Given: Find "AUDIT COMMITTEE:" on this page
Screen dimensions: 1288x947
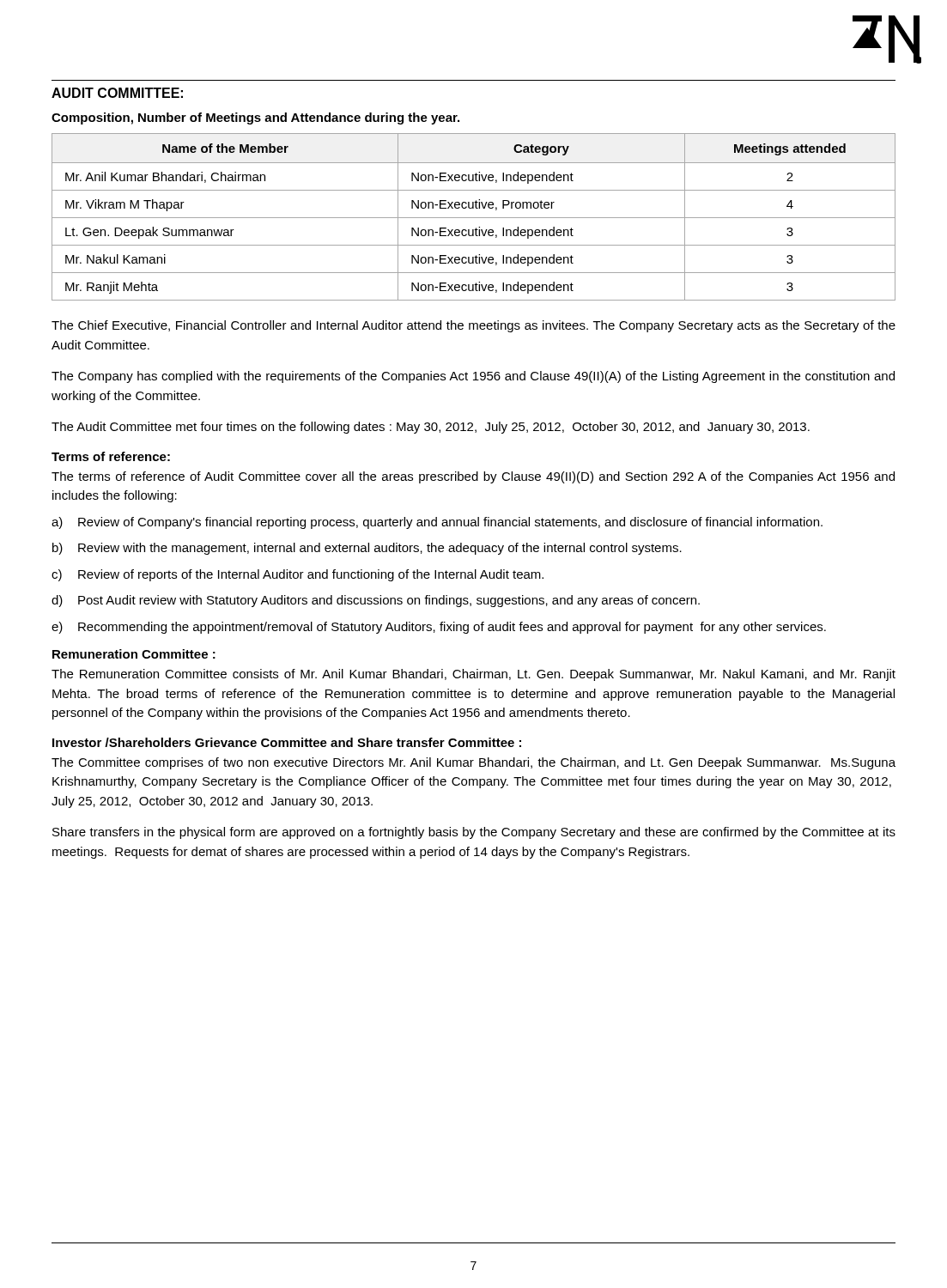Looking at the screenshot, I should [x=118, y=93].
